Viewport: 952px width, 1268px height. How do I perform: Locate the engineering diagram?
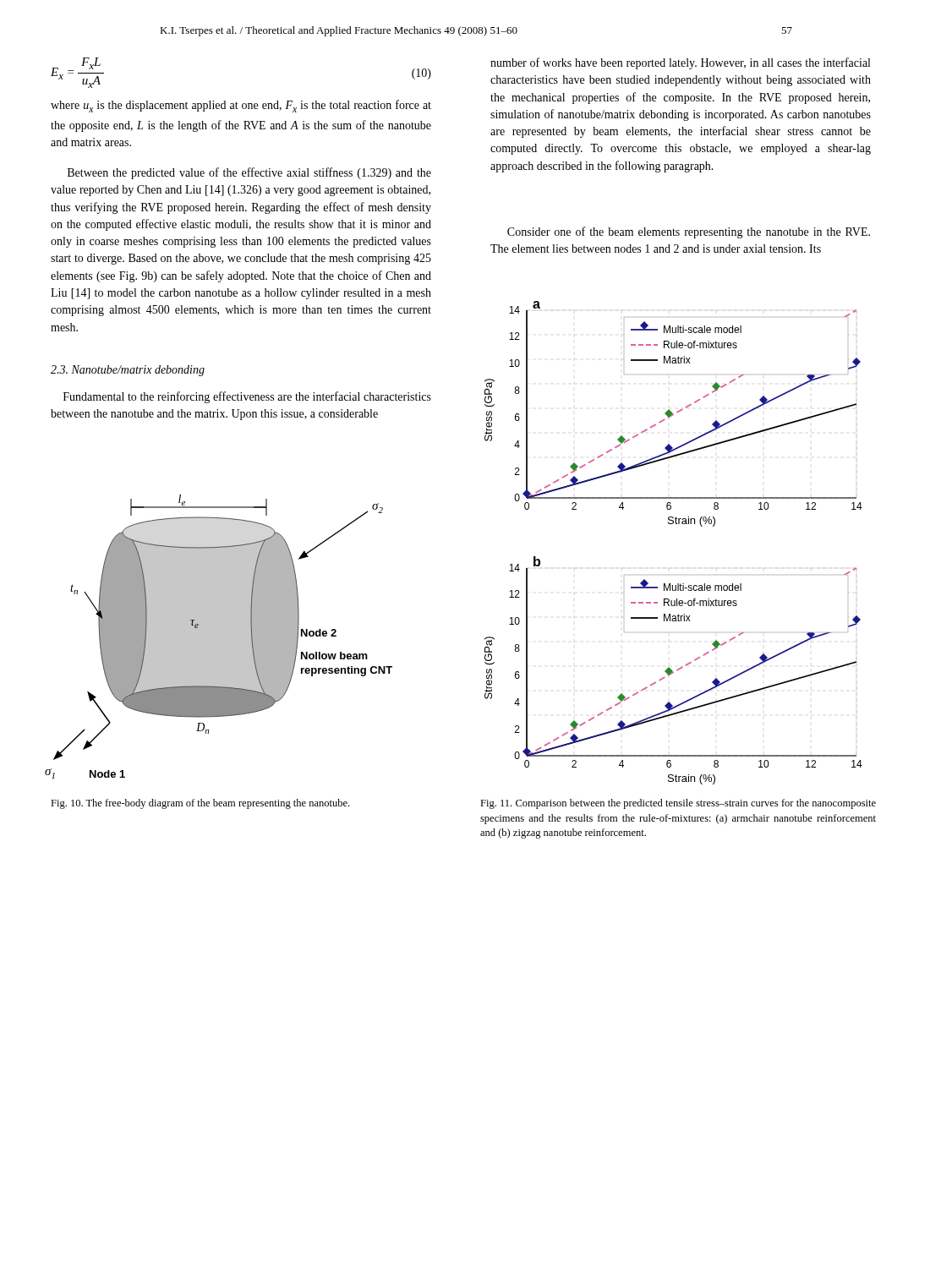point(245,626)
